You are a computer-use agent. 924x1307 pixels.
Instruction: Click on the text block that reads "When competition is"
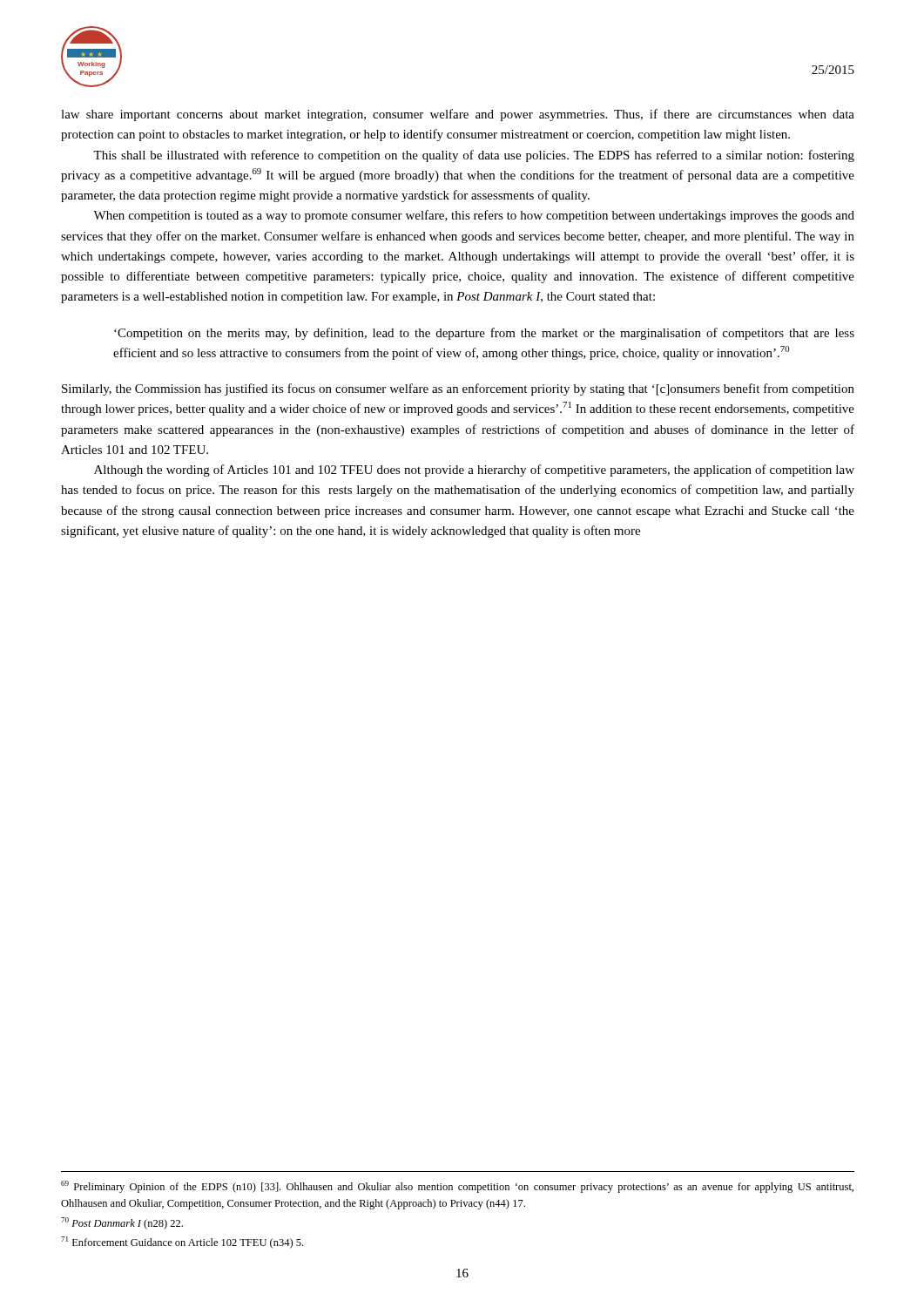point(458,256)
